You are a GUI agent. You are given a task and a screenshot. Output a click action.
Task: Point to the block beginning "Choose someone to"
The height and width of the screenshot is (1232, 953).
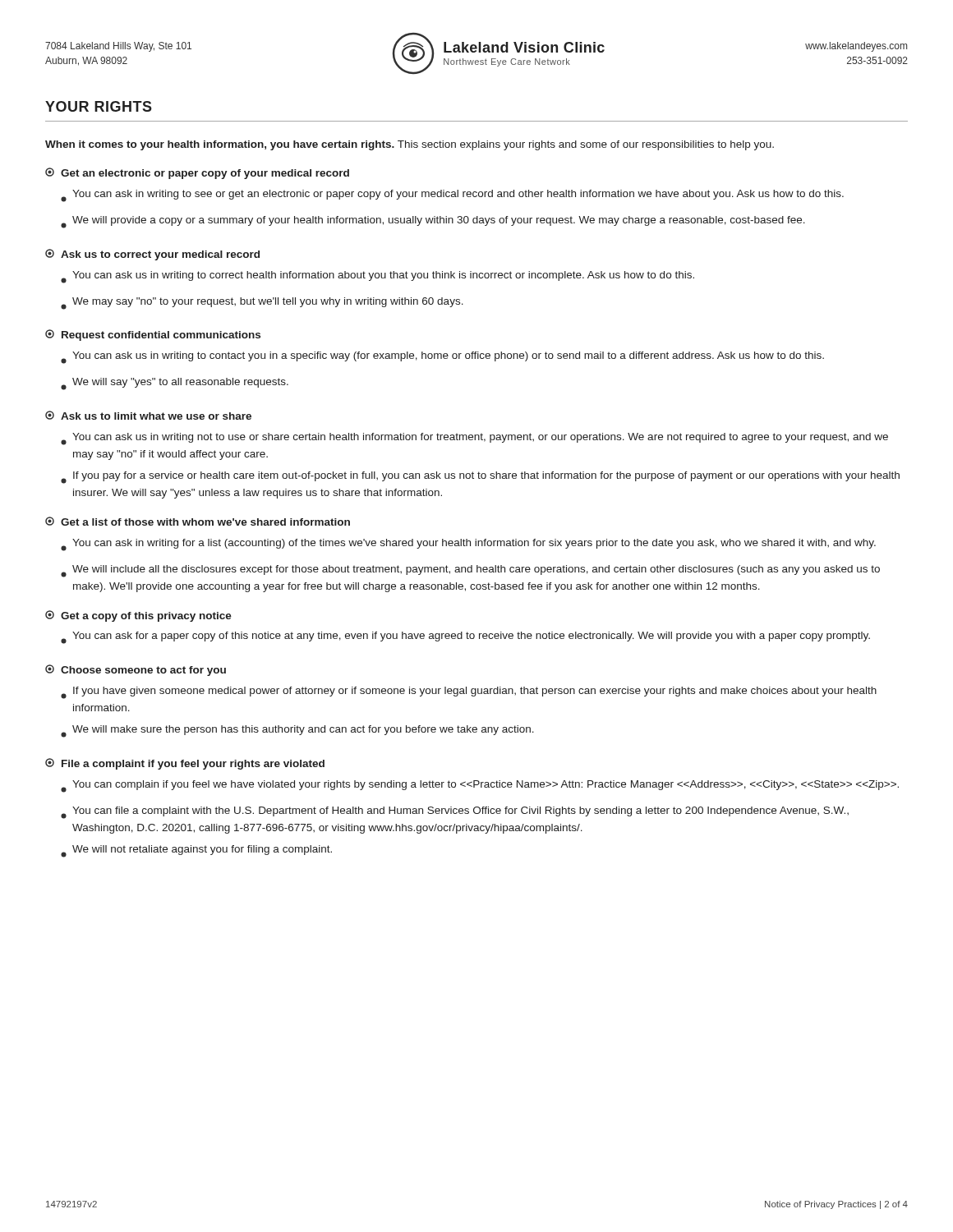476,705
